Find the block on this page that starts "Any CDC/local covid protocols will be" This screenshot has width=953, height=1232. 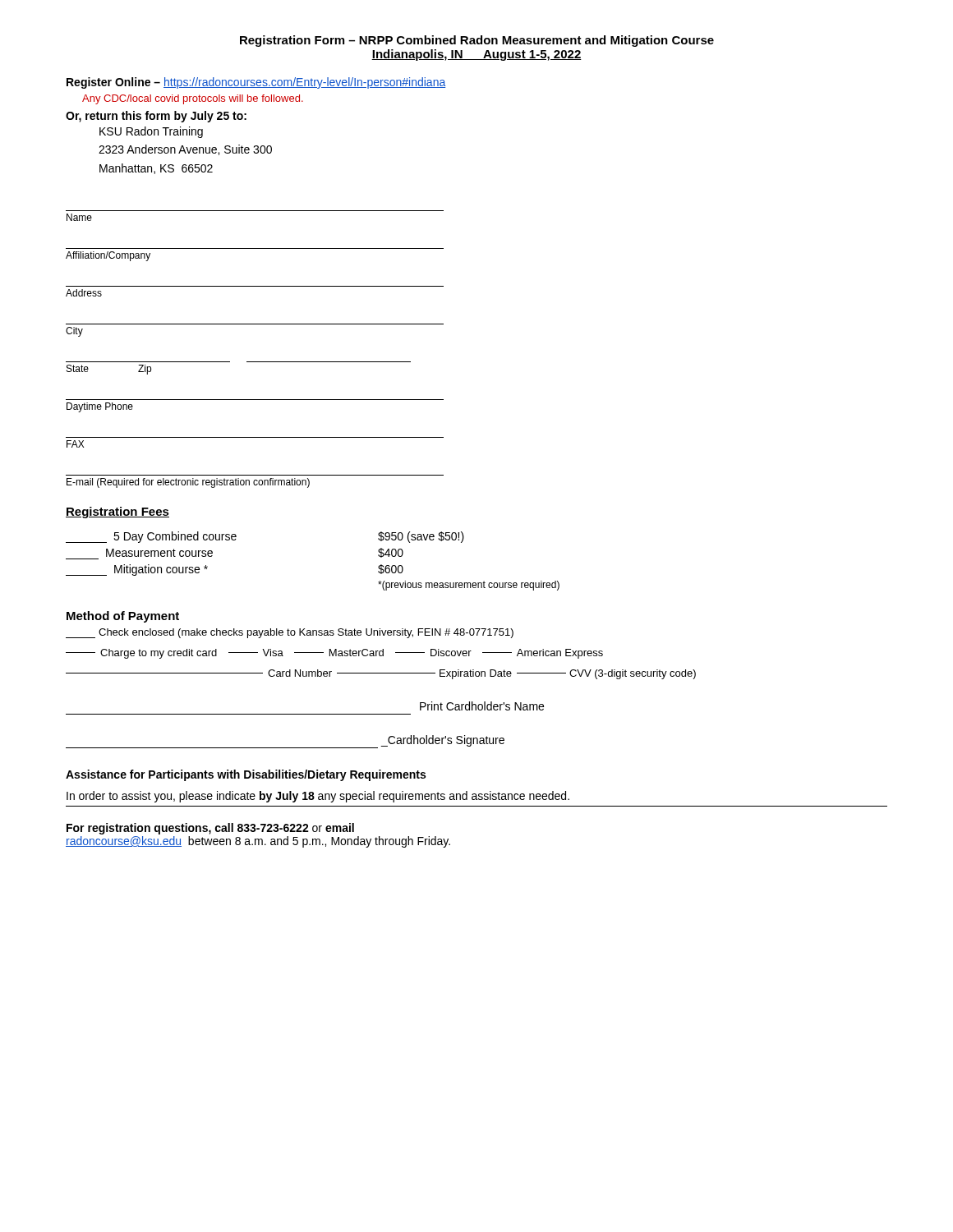193,98
